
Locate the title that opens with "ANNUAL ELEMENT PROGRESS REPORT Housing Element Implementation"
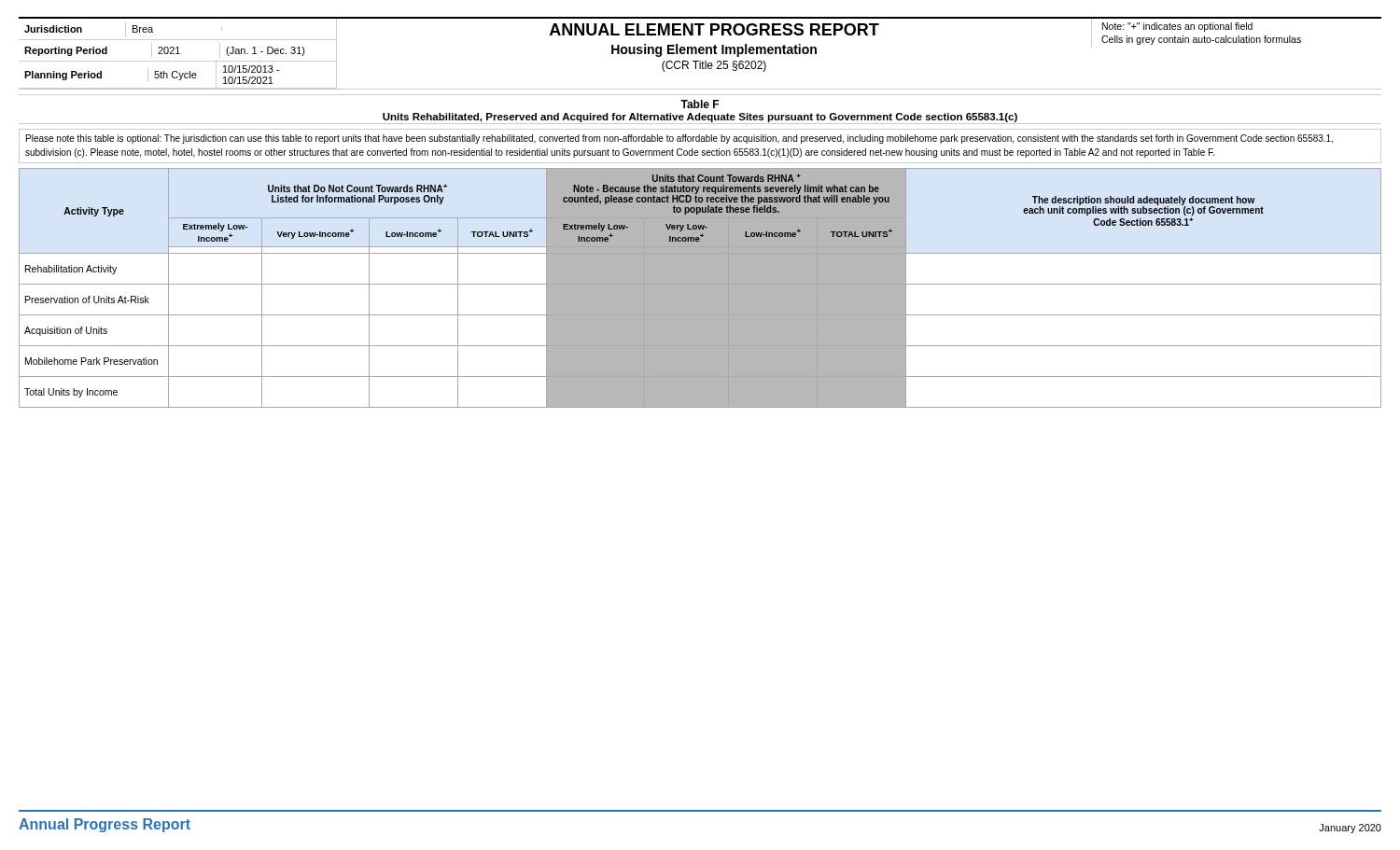pos(714,46)
